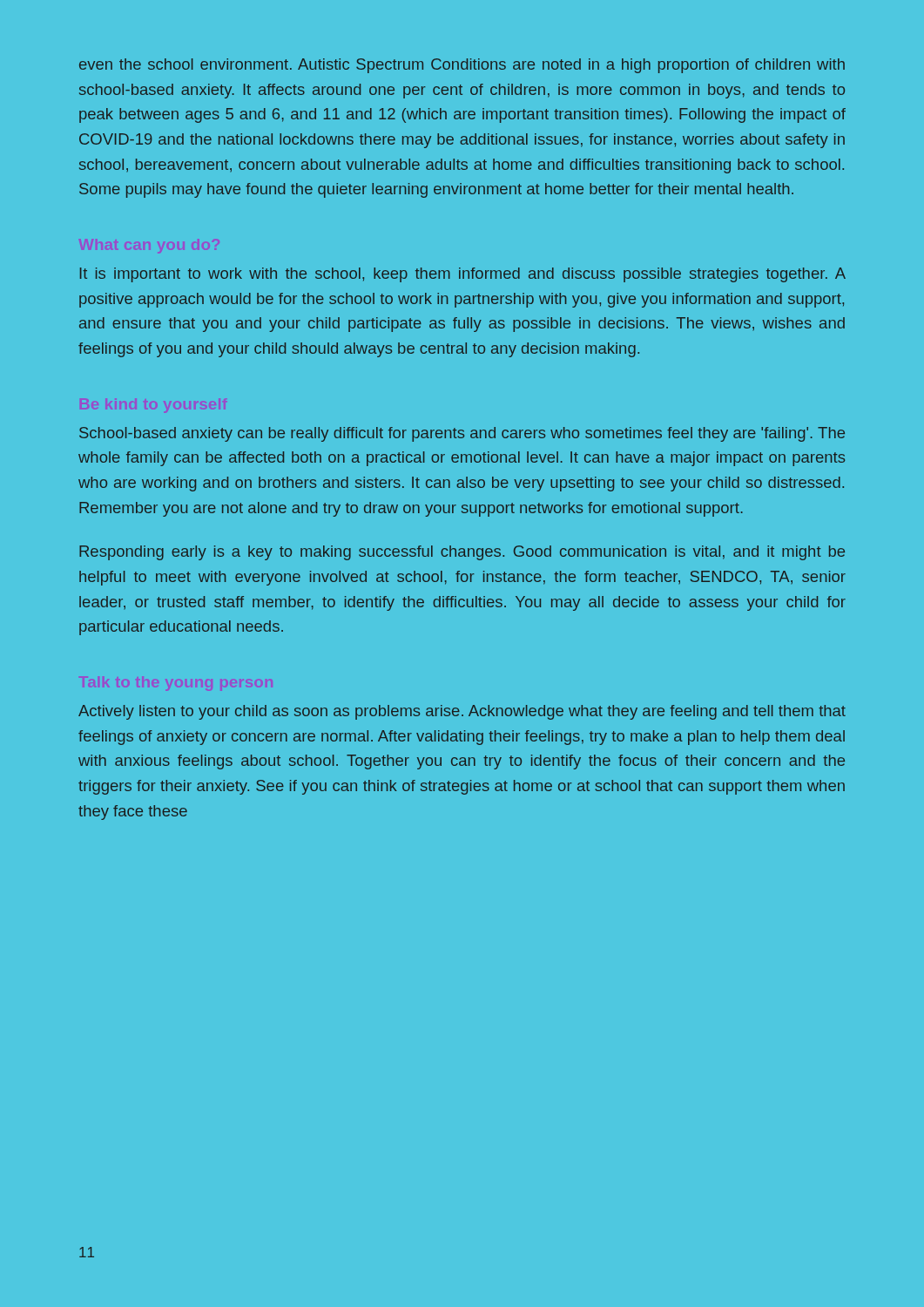
Task: Find the section header that says "What can you do?"
Action: [150, 244]
